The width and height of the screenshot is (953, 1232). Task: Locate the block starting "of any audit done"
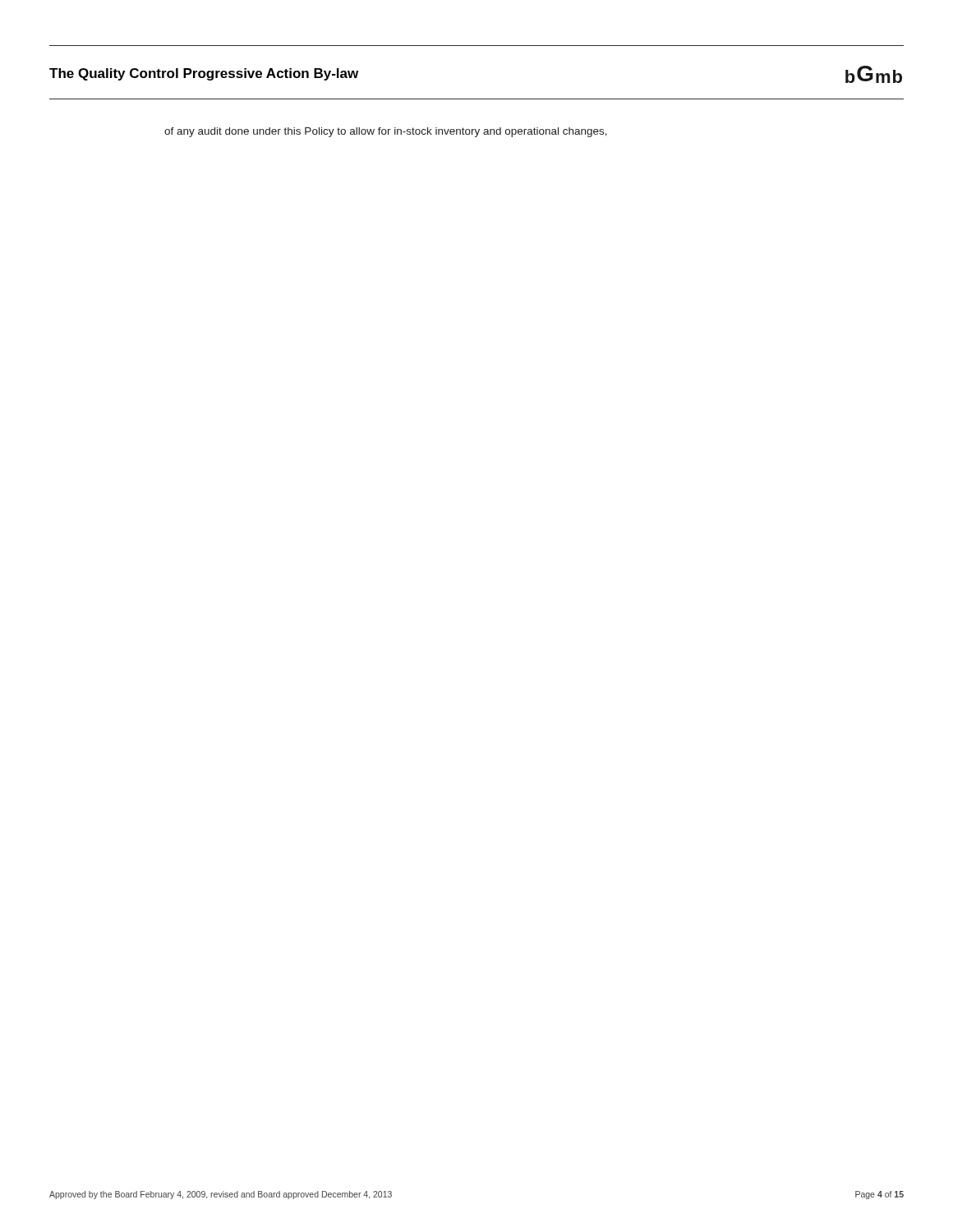pyautogui.click(x=386, y=131)
